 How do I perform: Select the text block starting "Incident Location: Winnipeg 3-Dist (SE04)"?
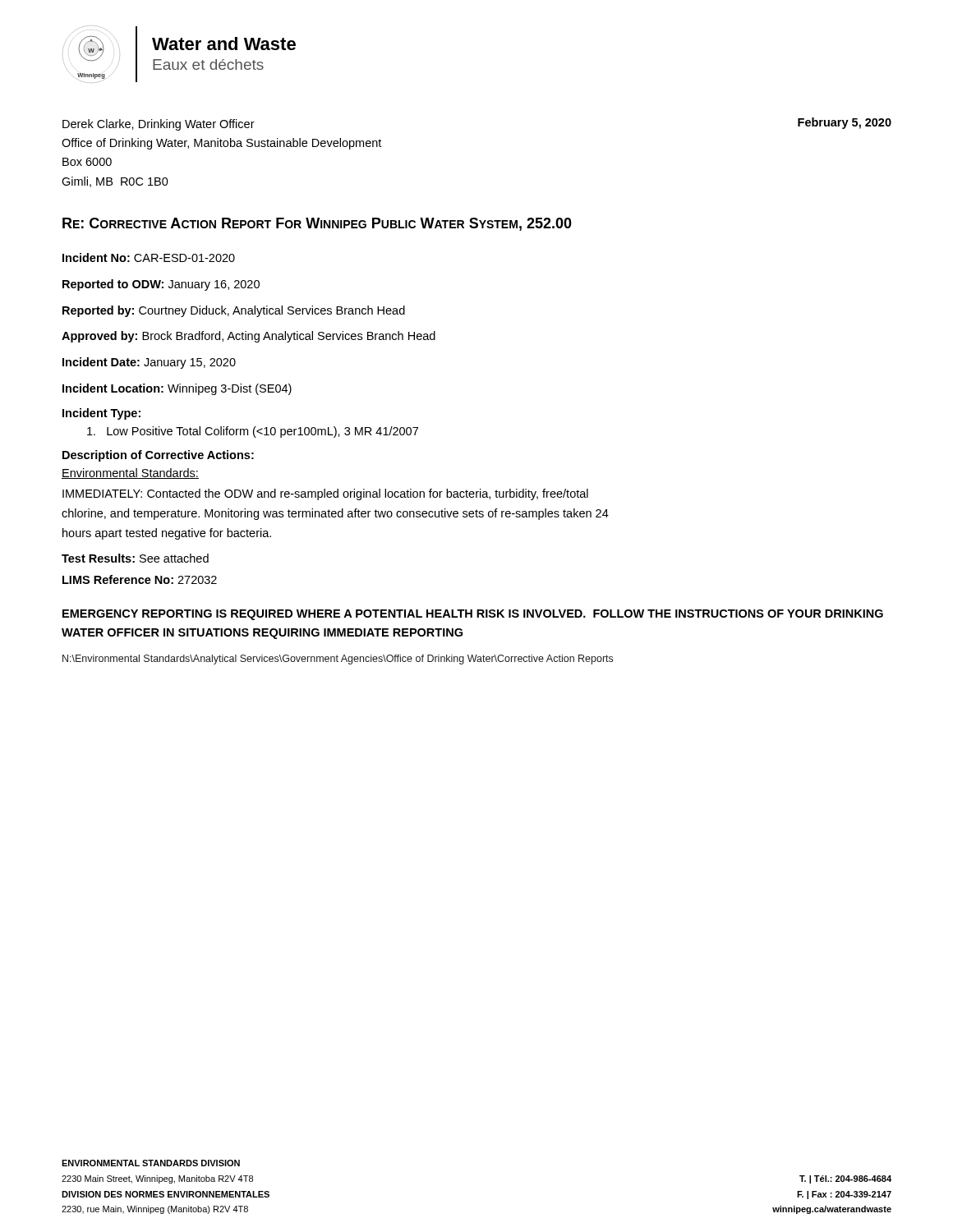[x=177, y=388]
